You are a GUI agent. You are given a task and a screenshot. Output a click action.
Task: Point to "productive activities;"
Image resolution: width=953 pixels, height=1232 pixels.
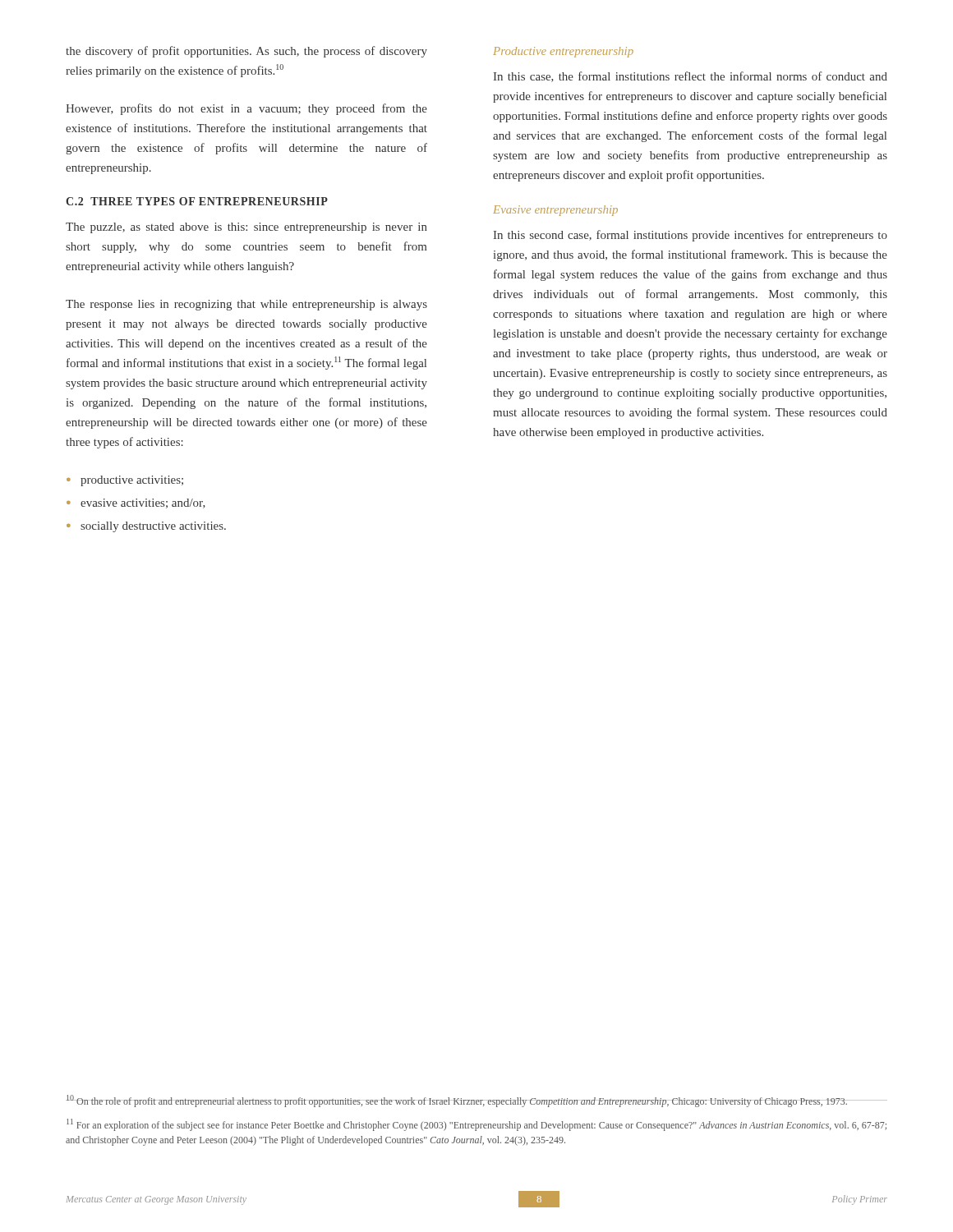(x=132, y=480)
